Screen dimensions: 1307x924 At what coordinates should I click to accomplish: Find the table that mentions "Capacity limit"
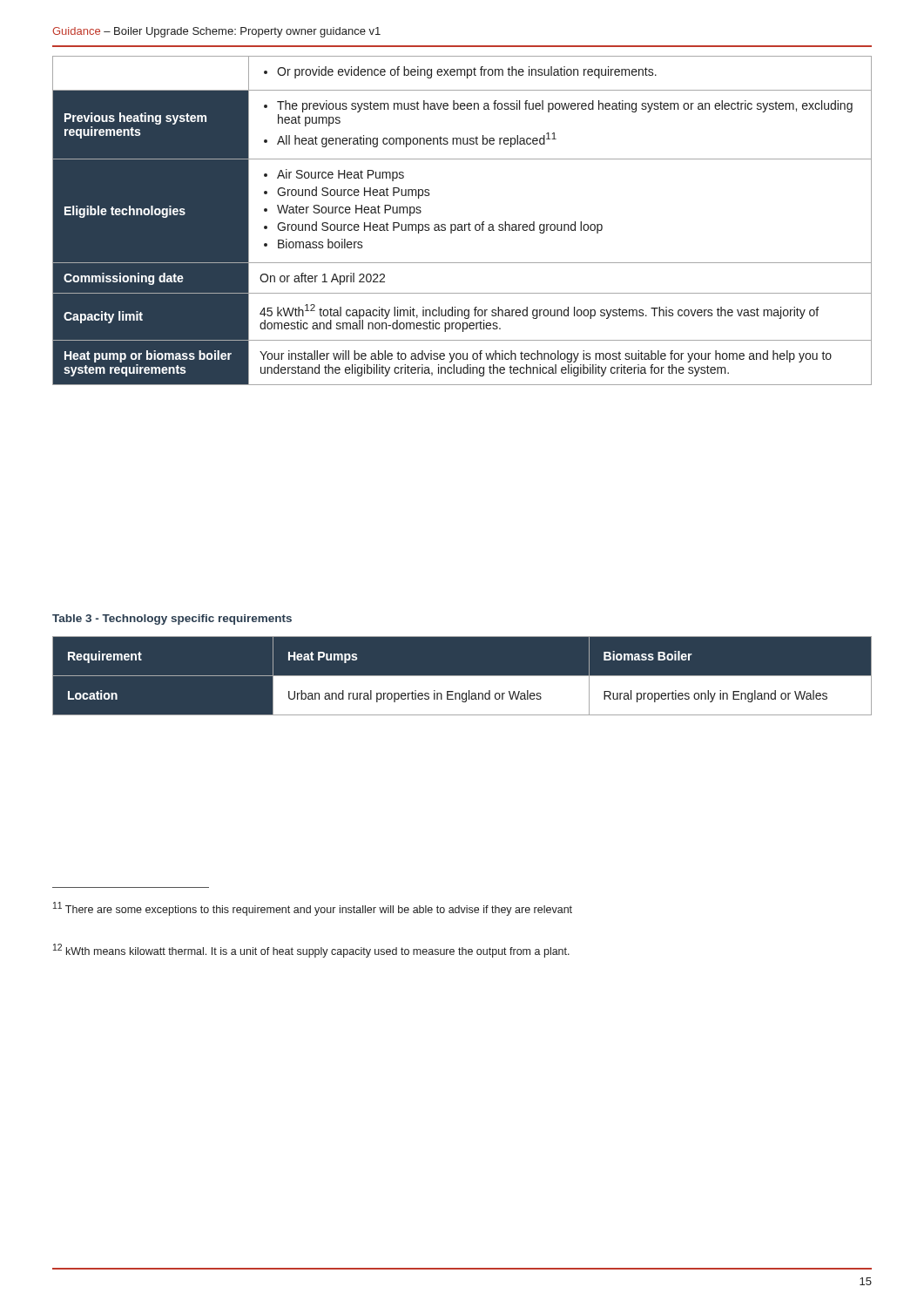coord(462,221)
